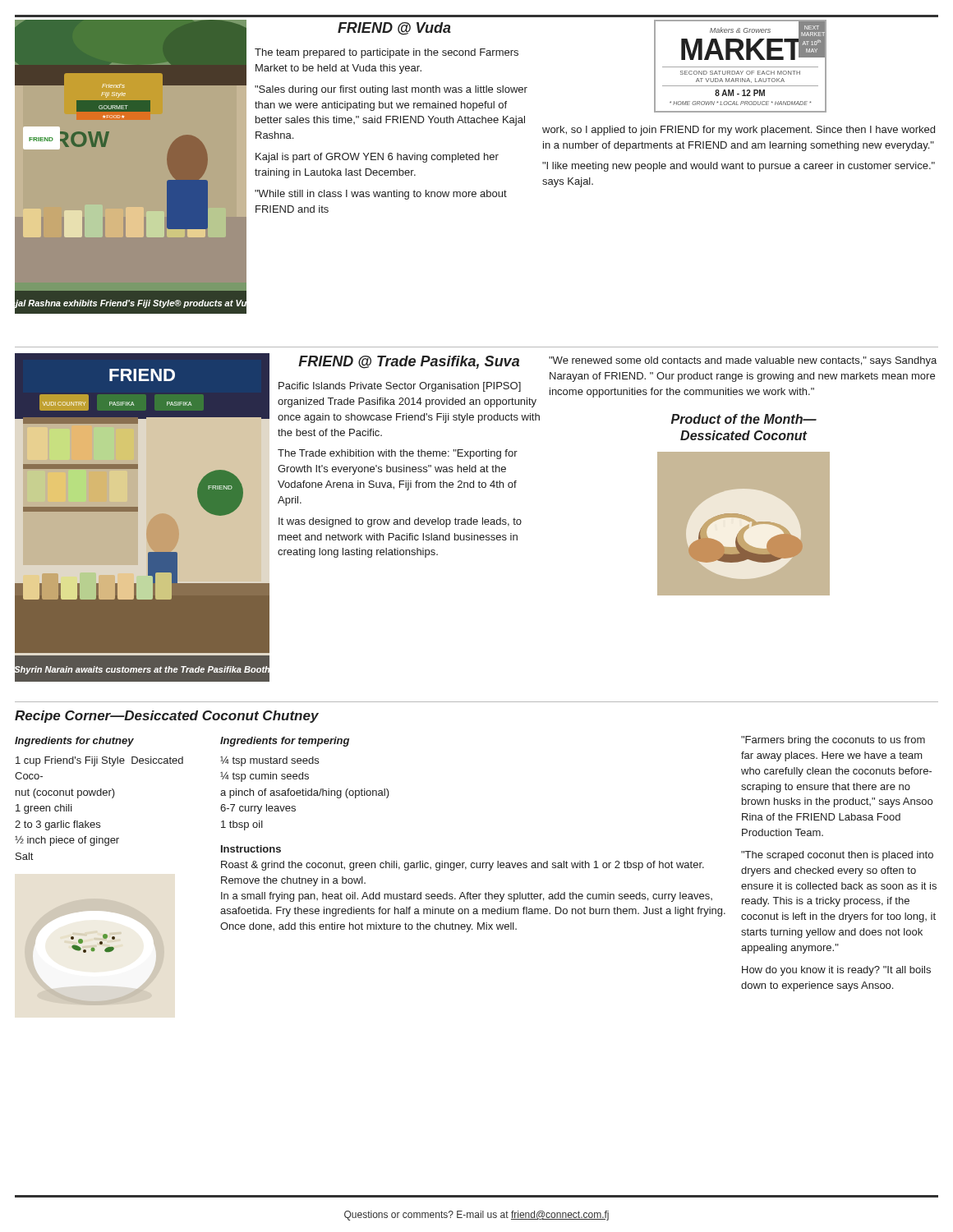Viewport: 953px width, 1232px height.
Task: Select the region starting "Pacific Islands Private Sector Organisation [PIPSO] organized"
Action: point(409,409)
